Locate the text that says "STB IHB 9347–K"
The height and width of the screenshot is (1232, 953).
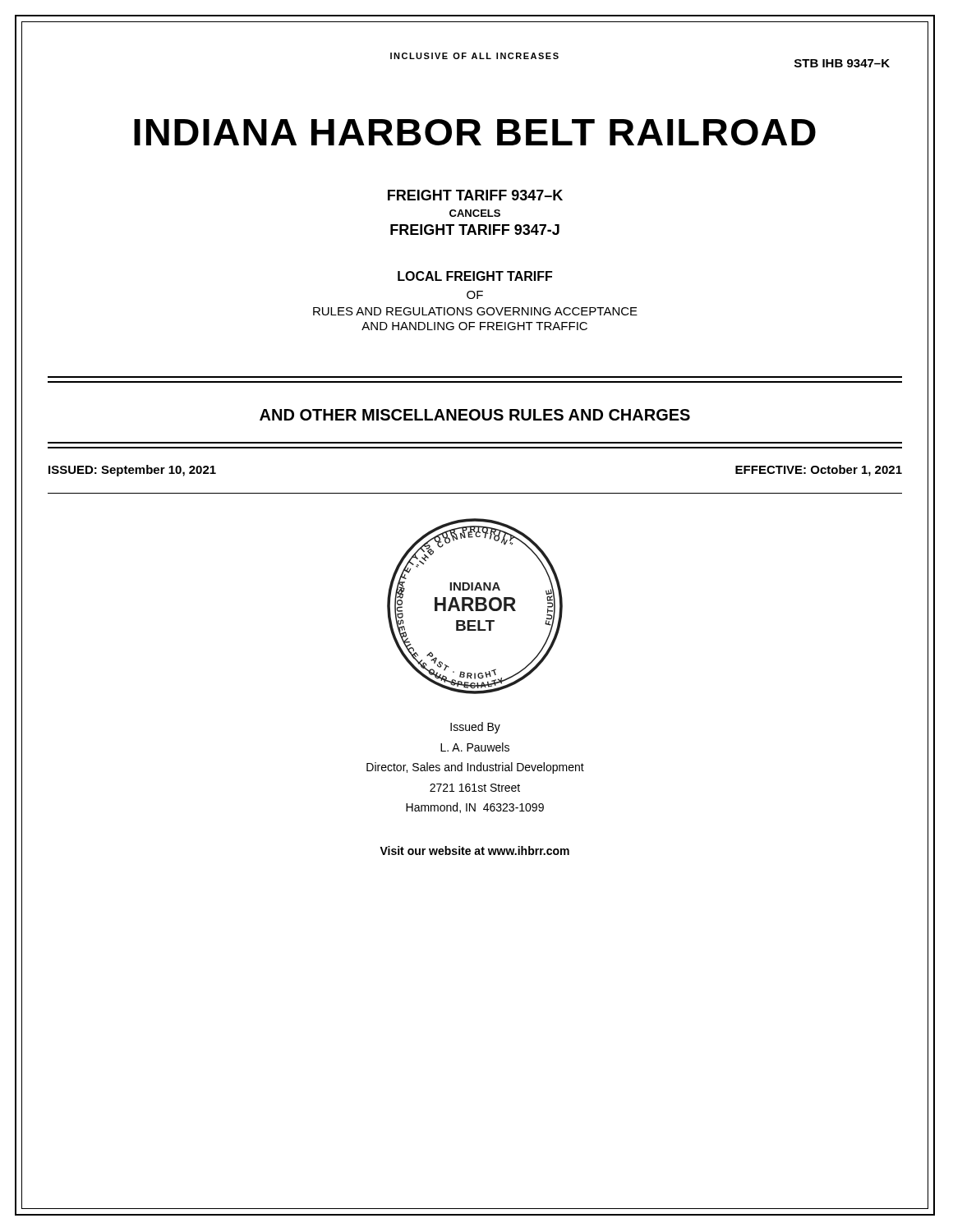[842, 63]
